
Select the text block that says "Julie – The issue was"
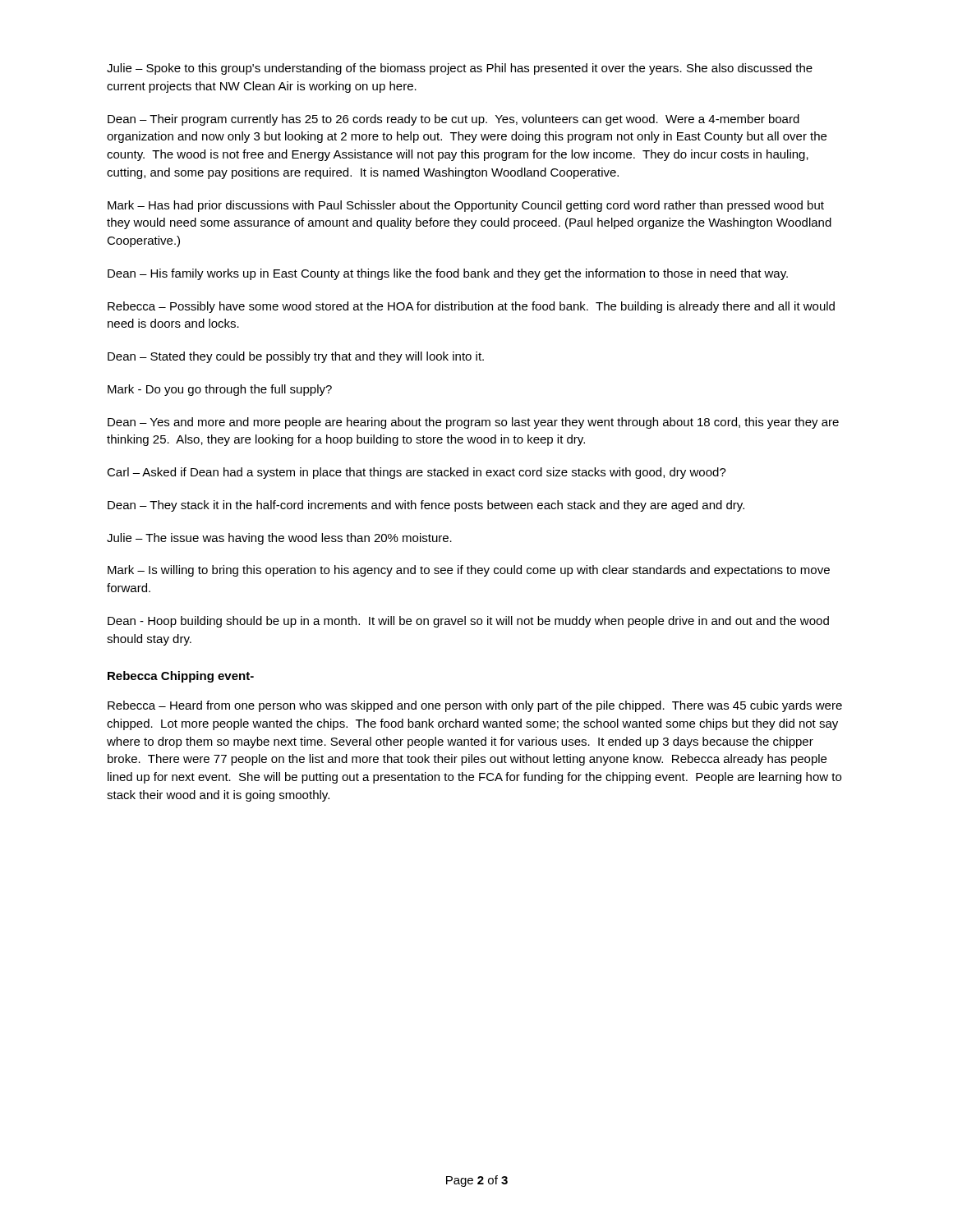(x=280, y=537)
